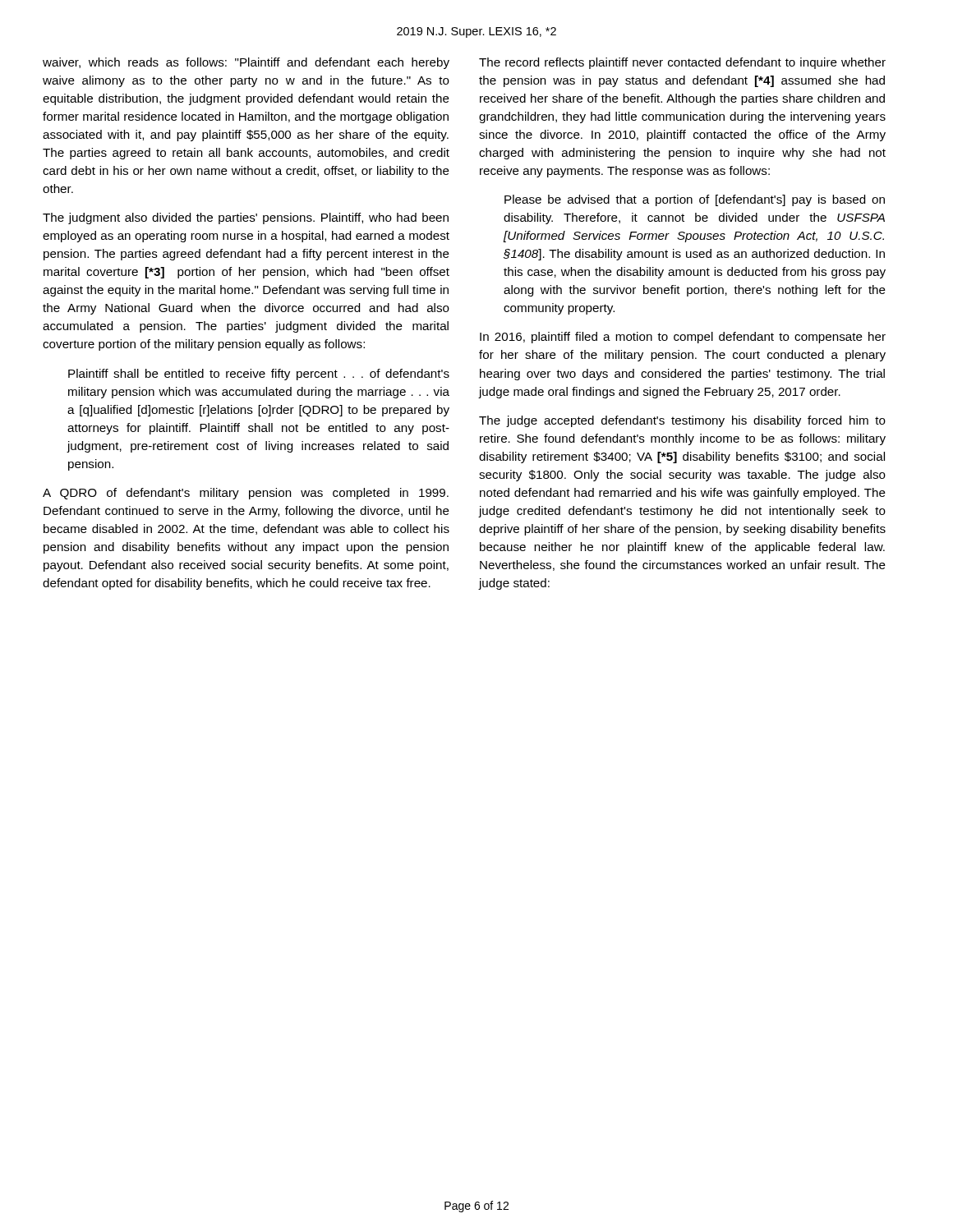Point to the text starting "In 2016, plaintiff filed a motion to"

click(682, 364)
